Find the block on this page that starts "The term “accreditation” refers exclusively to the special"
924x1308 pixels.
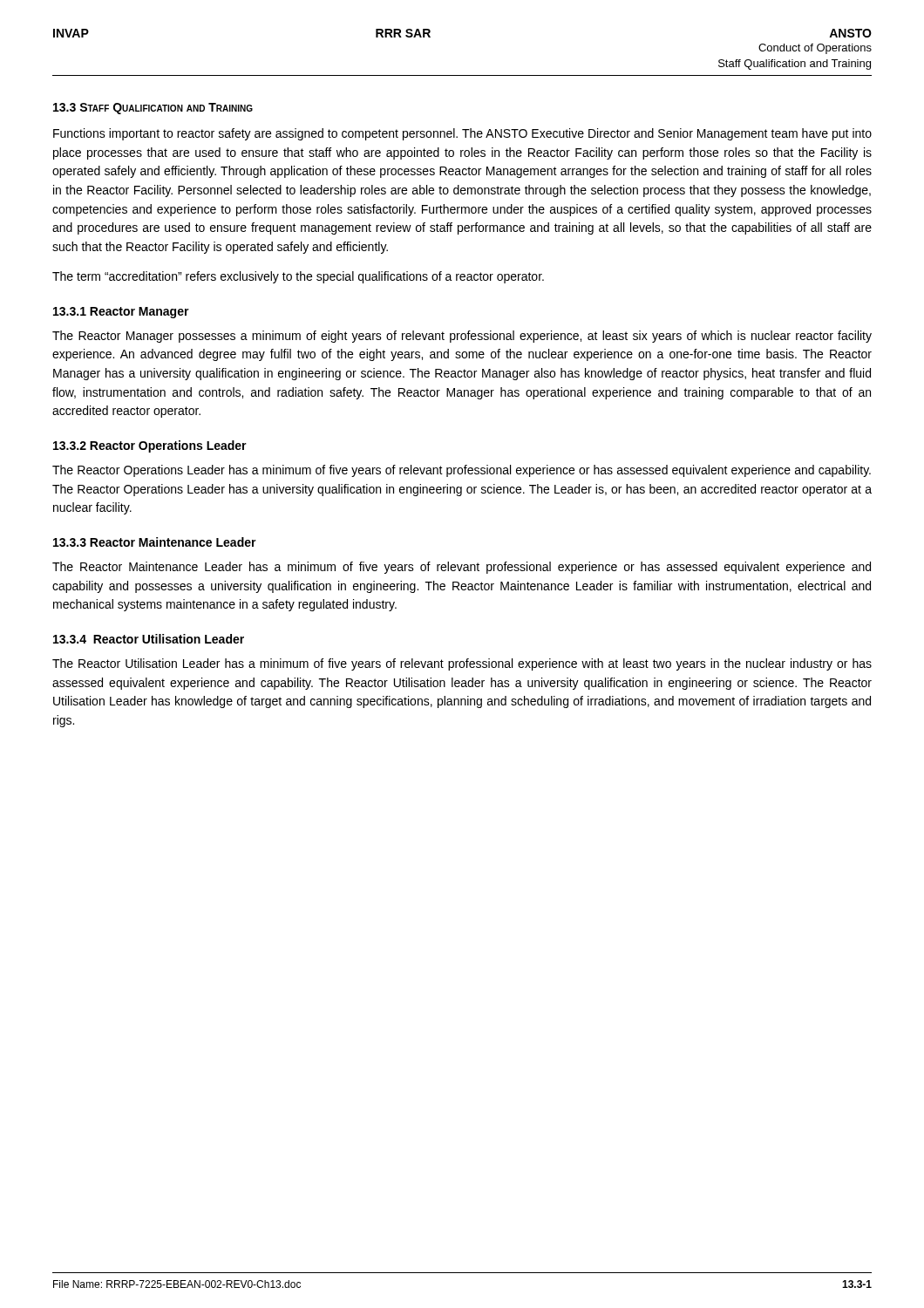pos(299,276)
